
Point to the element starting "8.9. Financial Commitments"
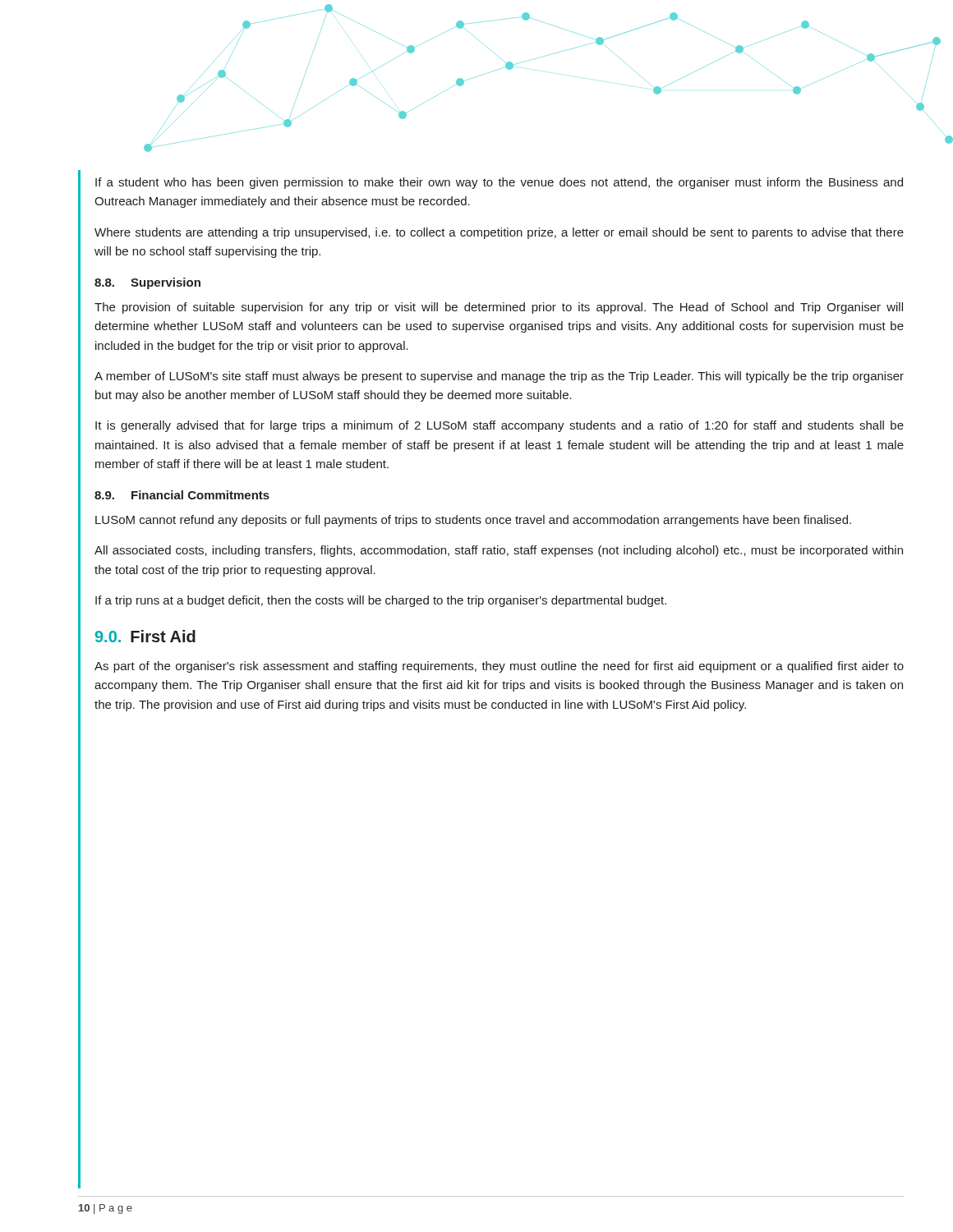[x=182, y=495]
